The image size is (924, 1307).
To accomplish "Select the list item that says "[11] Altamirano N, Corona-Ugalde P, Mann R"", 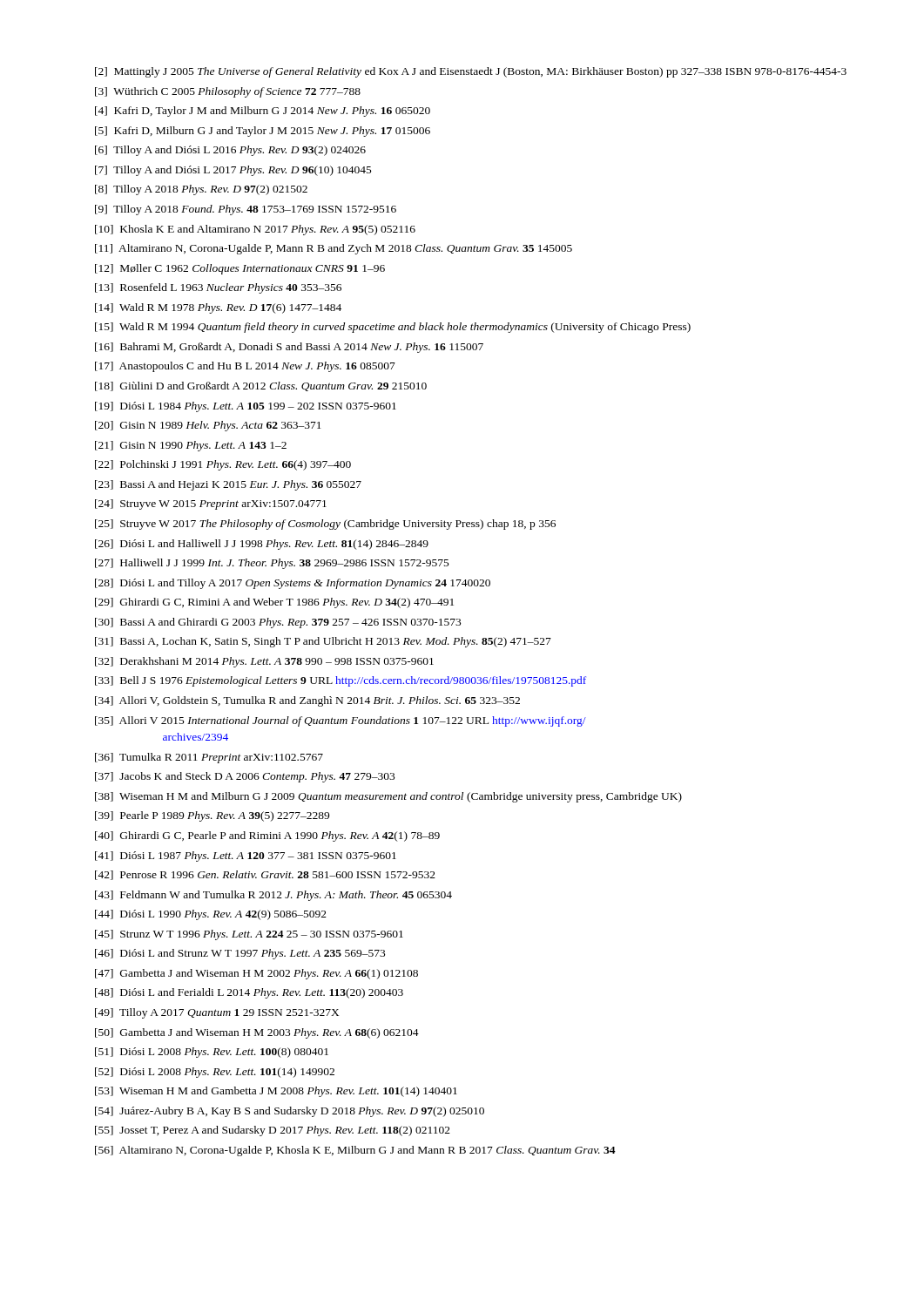I will tap(333, 248).
